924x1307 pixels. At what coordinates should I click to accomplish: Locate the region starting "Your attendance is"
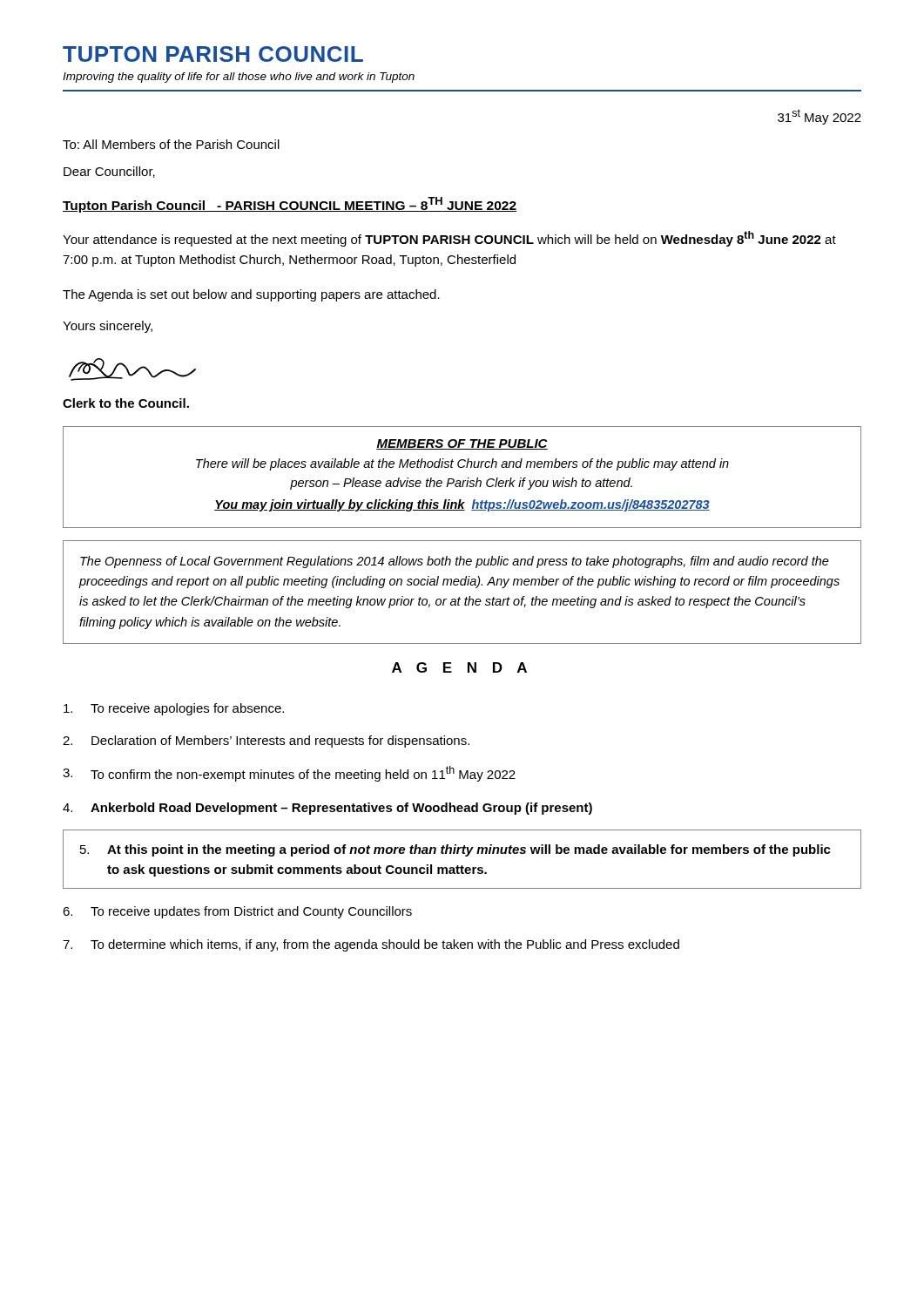[x=449, y=248]
